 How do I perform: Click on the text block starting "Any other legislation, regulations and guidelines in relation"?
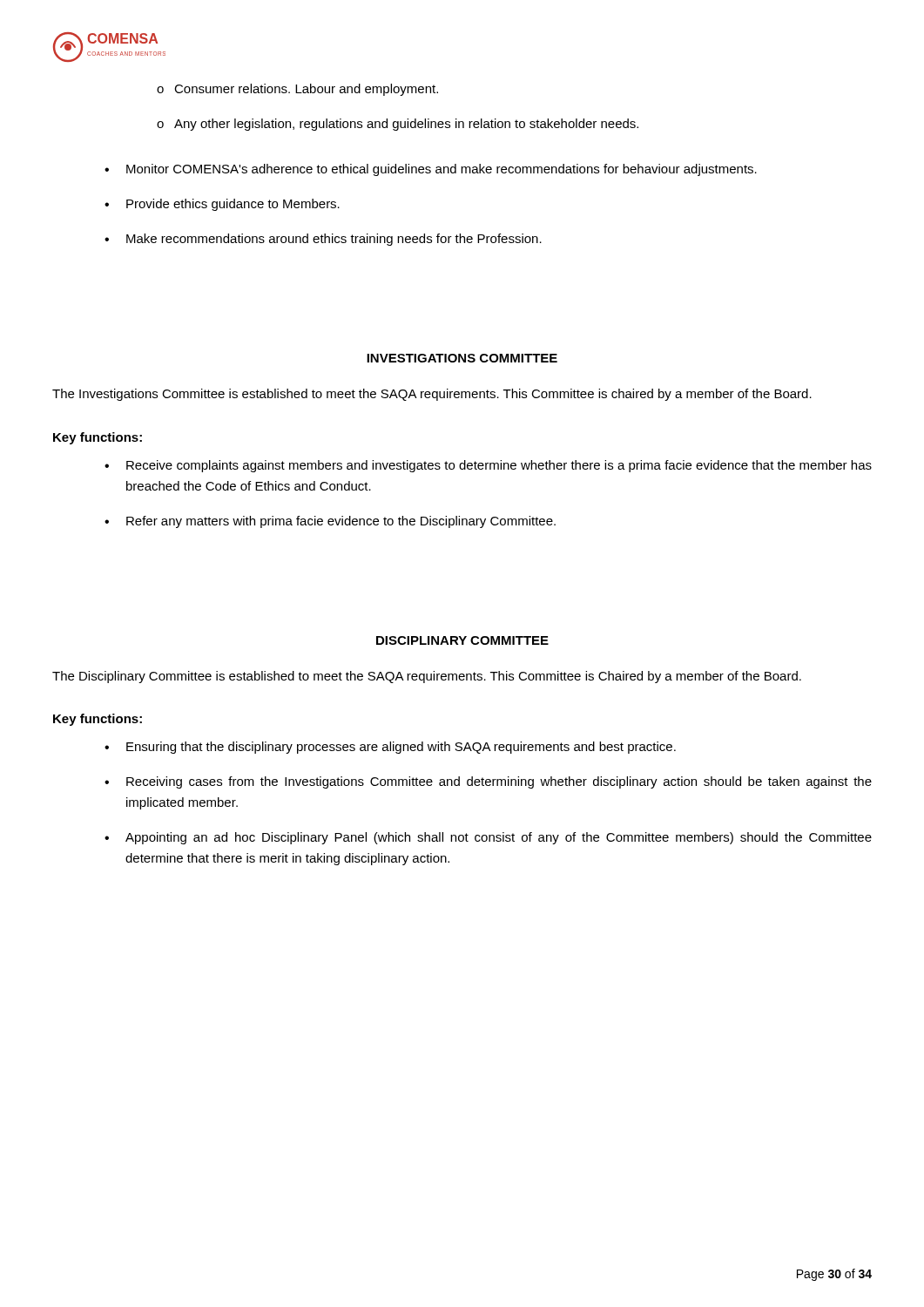(407, 123)
